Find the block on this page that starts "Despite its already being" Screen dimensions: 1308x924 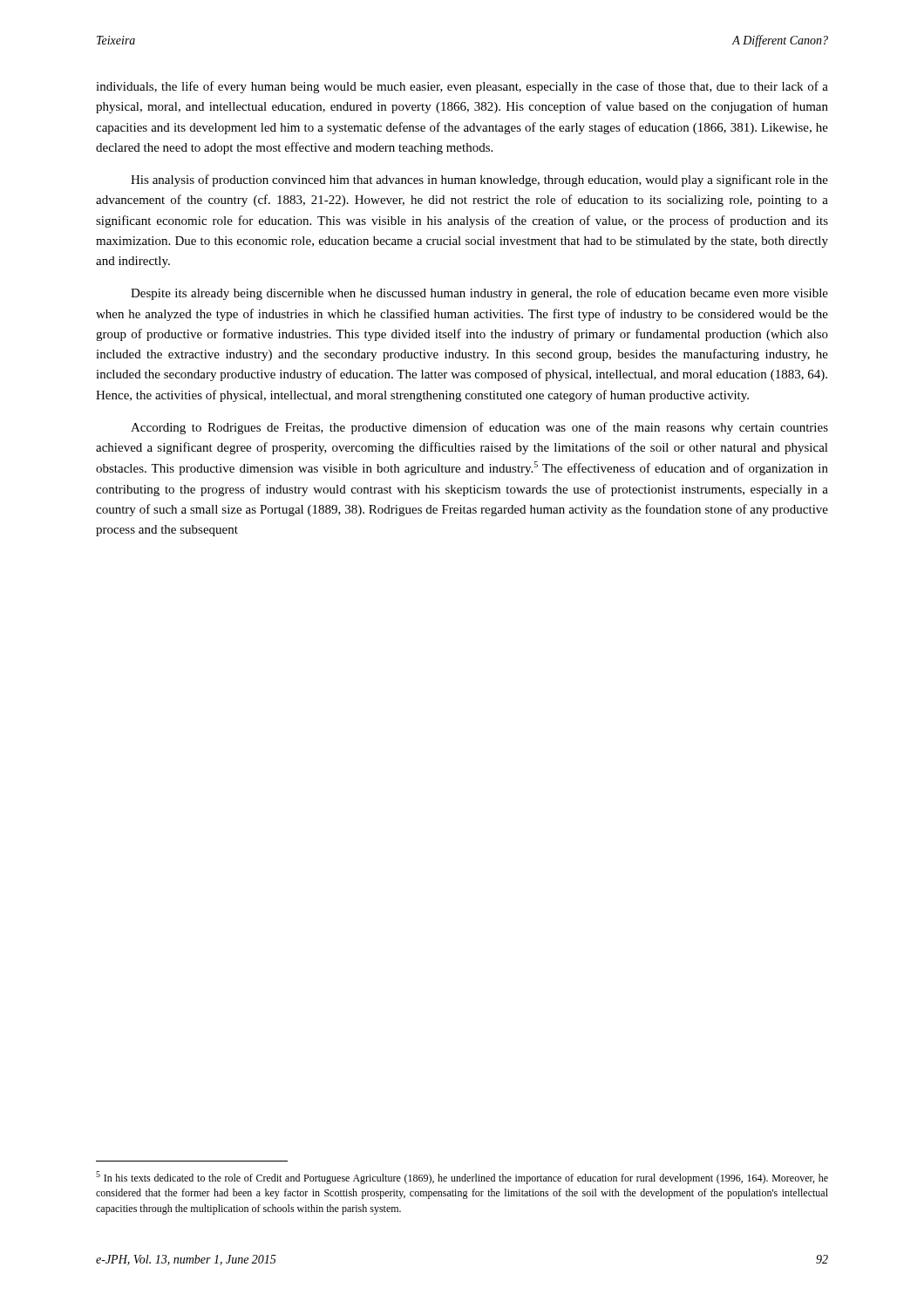(x=462, y=344)
